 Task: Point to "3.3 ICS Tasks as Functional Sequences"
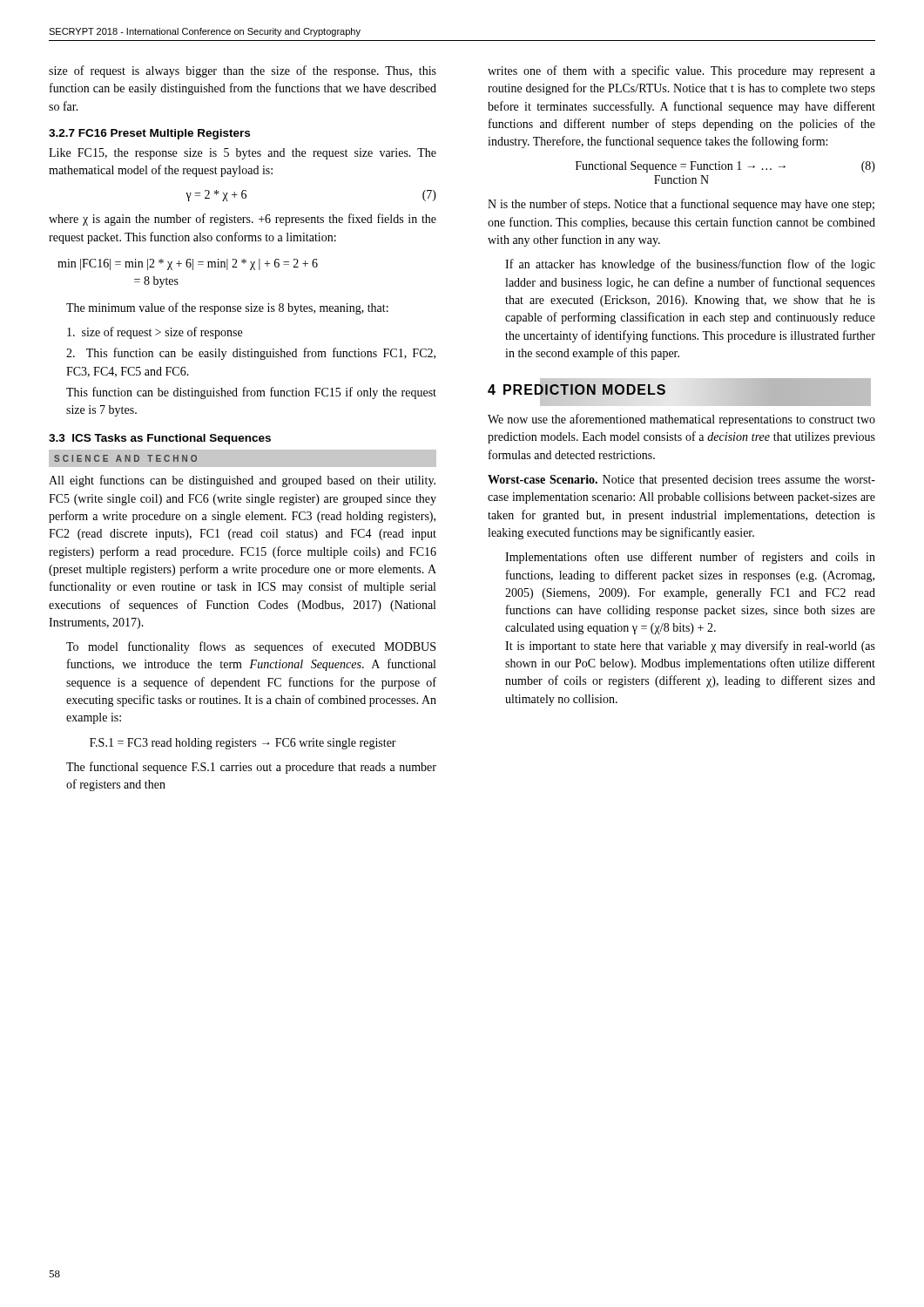(x=160, y=438)
